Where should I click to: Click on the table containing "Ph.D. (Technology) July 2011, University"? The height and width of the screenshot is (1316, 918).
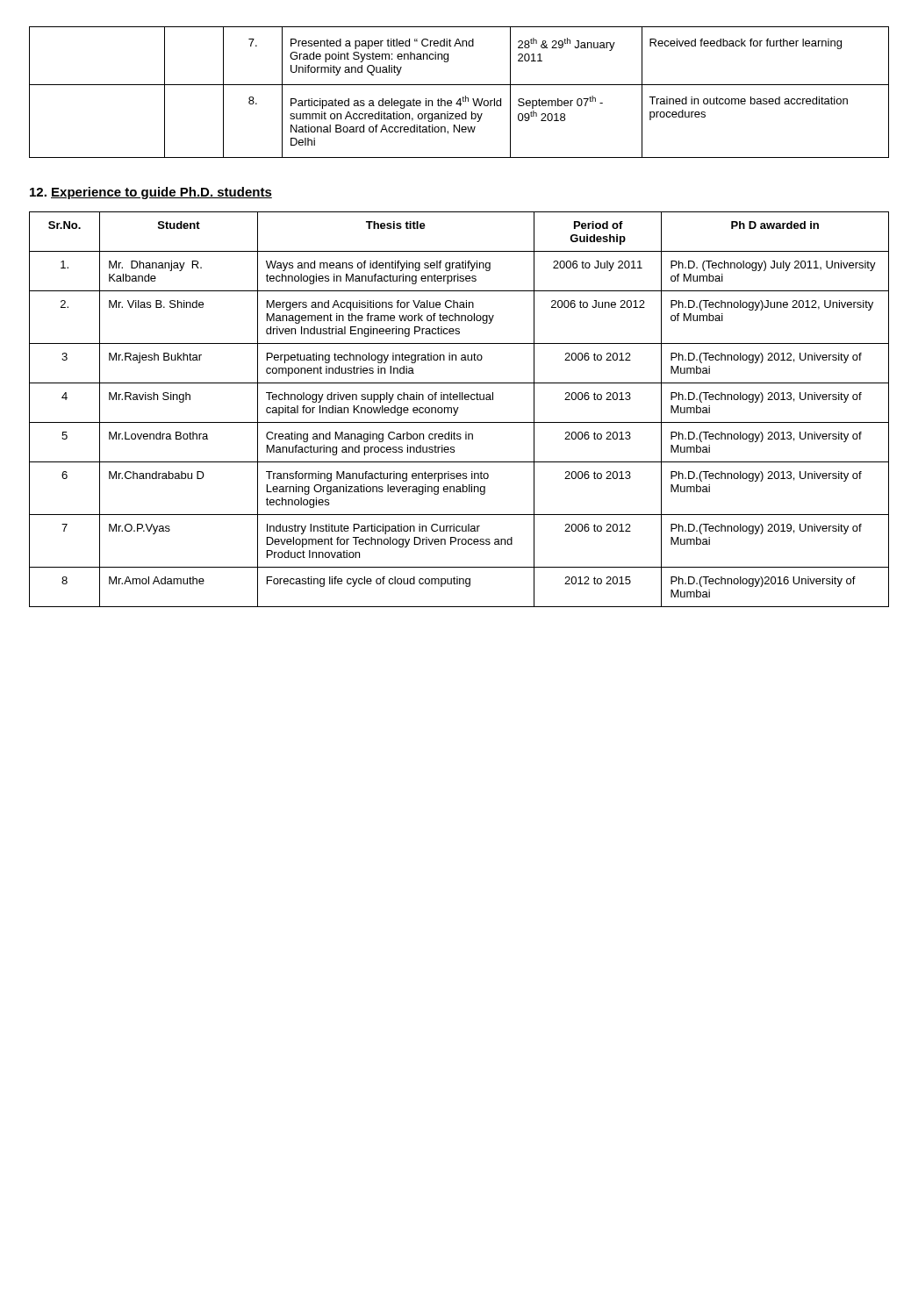459,410
